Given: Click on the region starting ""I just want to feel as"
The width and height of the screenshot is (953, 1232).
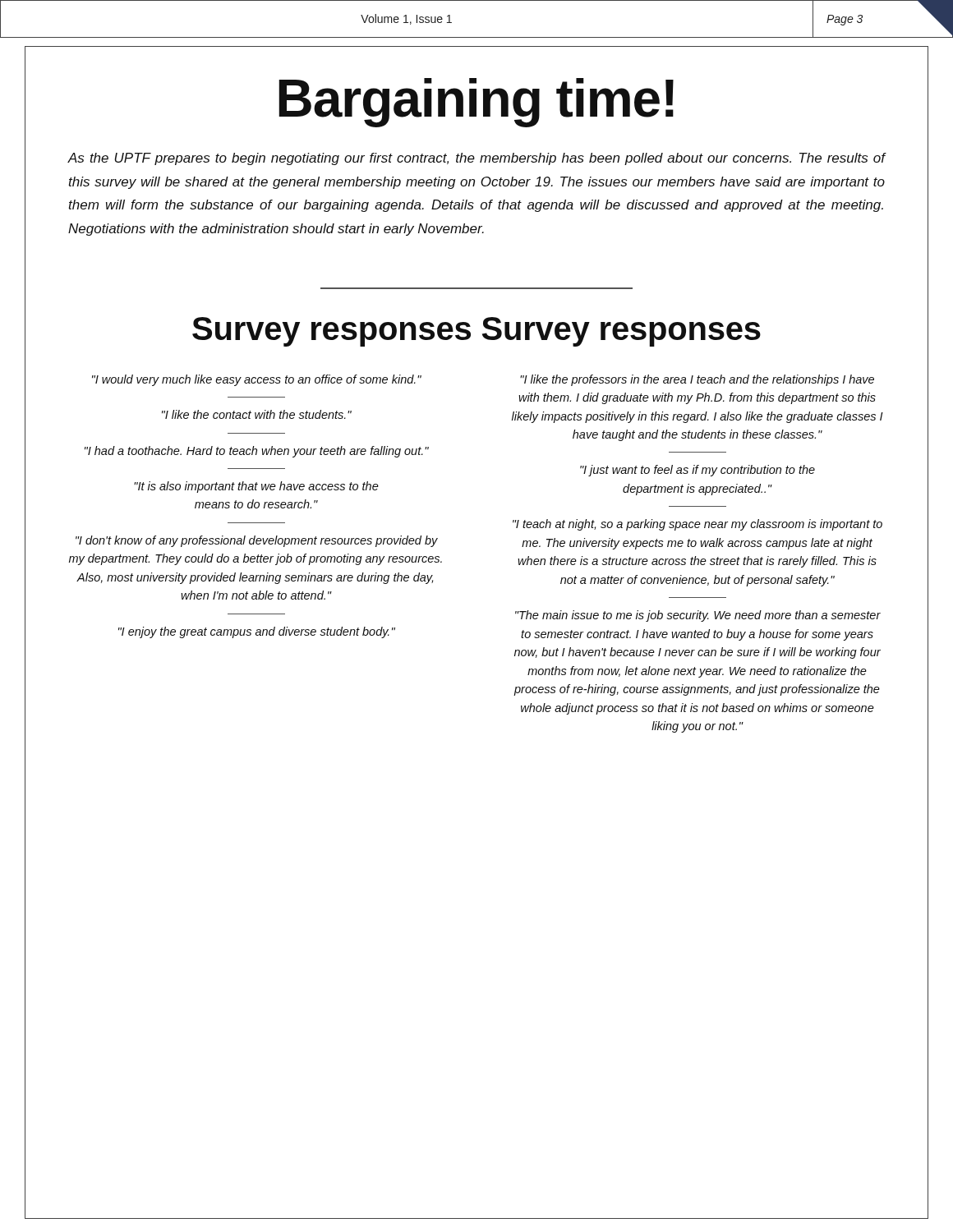Looking at the screenshot, I should (x=697, y=484).
